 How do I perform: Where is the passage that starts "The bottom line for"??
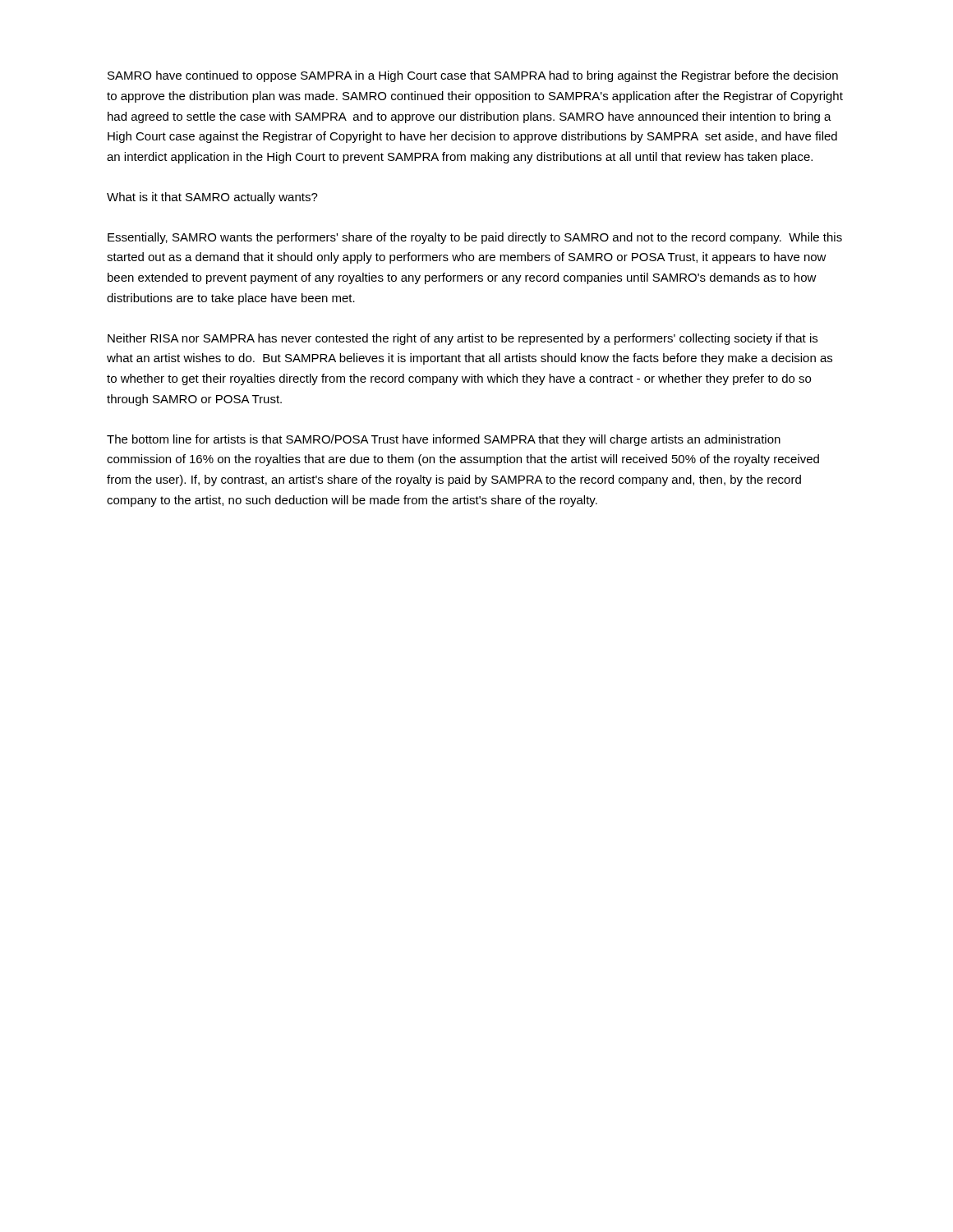[463, 469]
